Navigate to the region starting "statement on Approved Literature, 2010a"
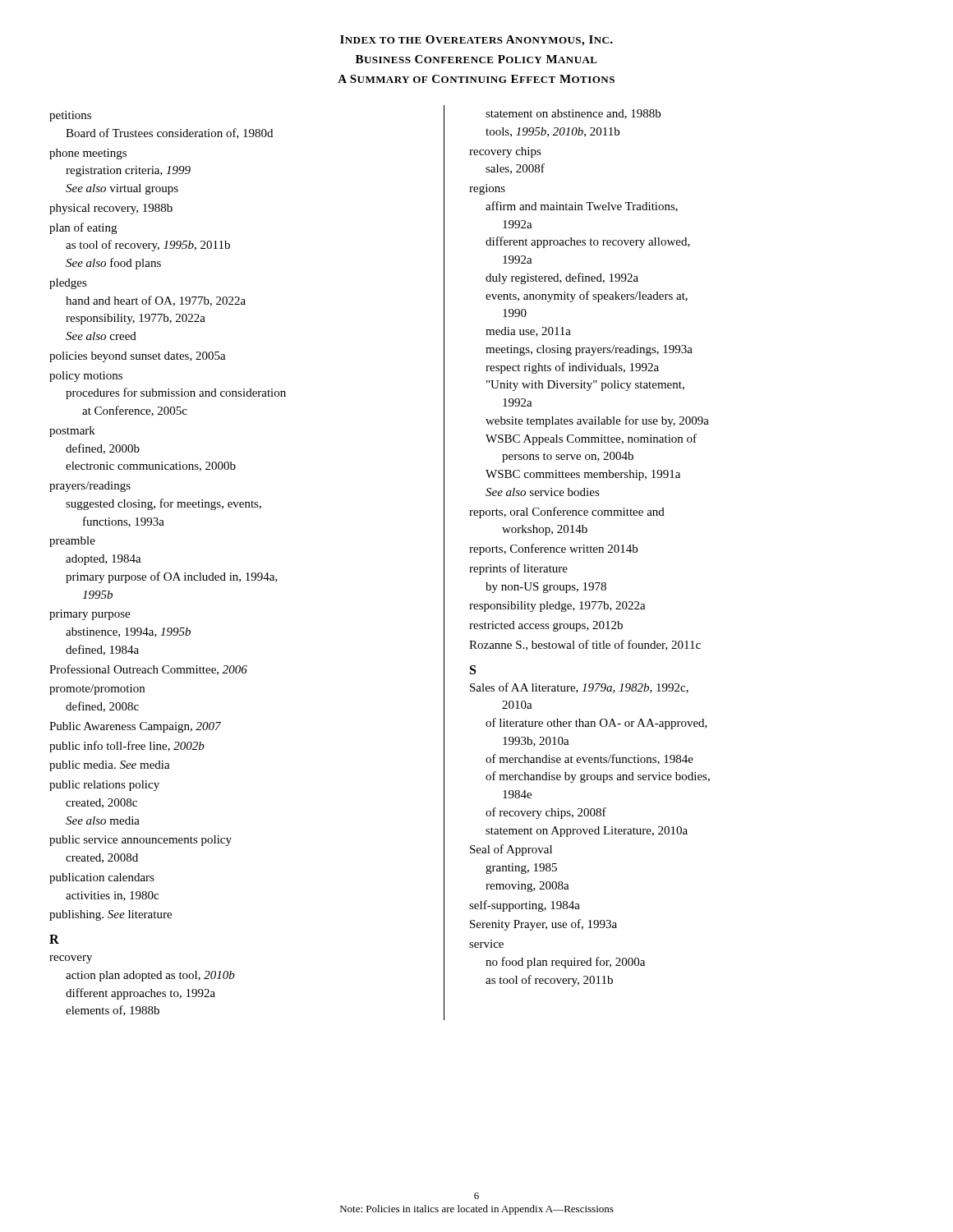Image resolution: width=953 pixels, height=1232 pixels. (587, 830)
